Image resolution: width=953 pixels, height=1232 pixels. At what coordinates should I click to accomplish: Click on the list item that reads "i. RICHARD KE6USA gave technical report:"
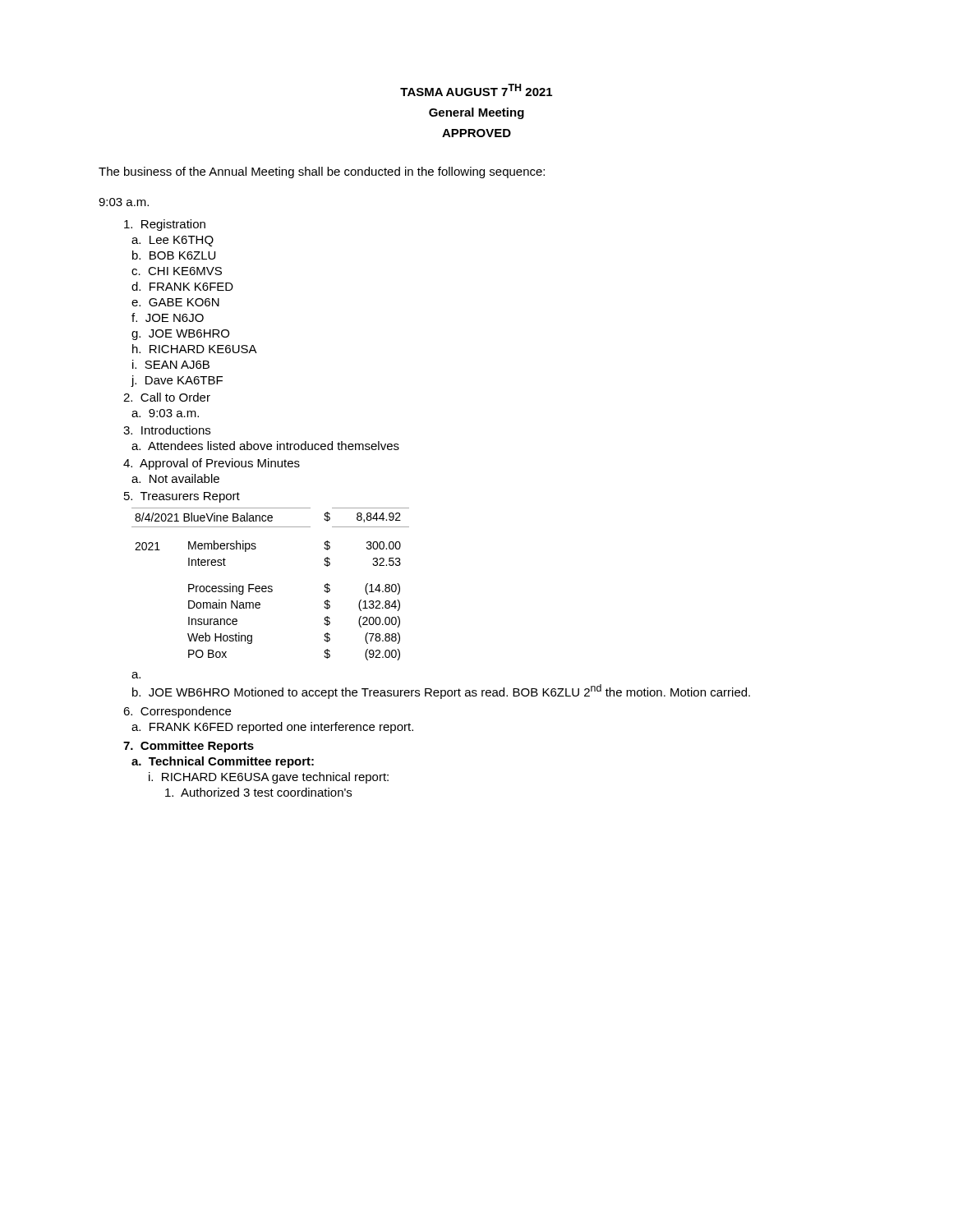269,777
